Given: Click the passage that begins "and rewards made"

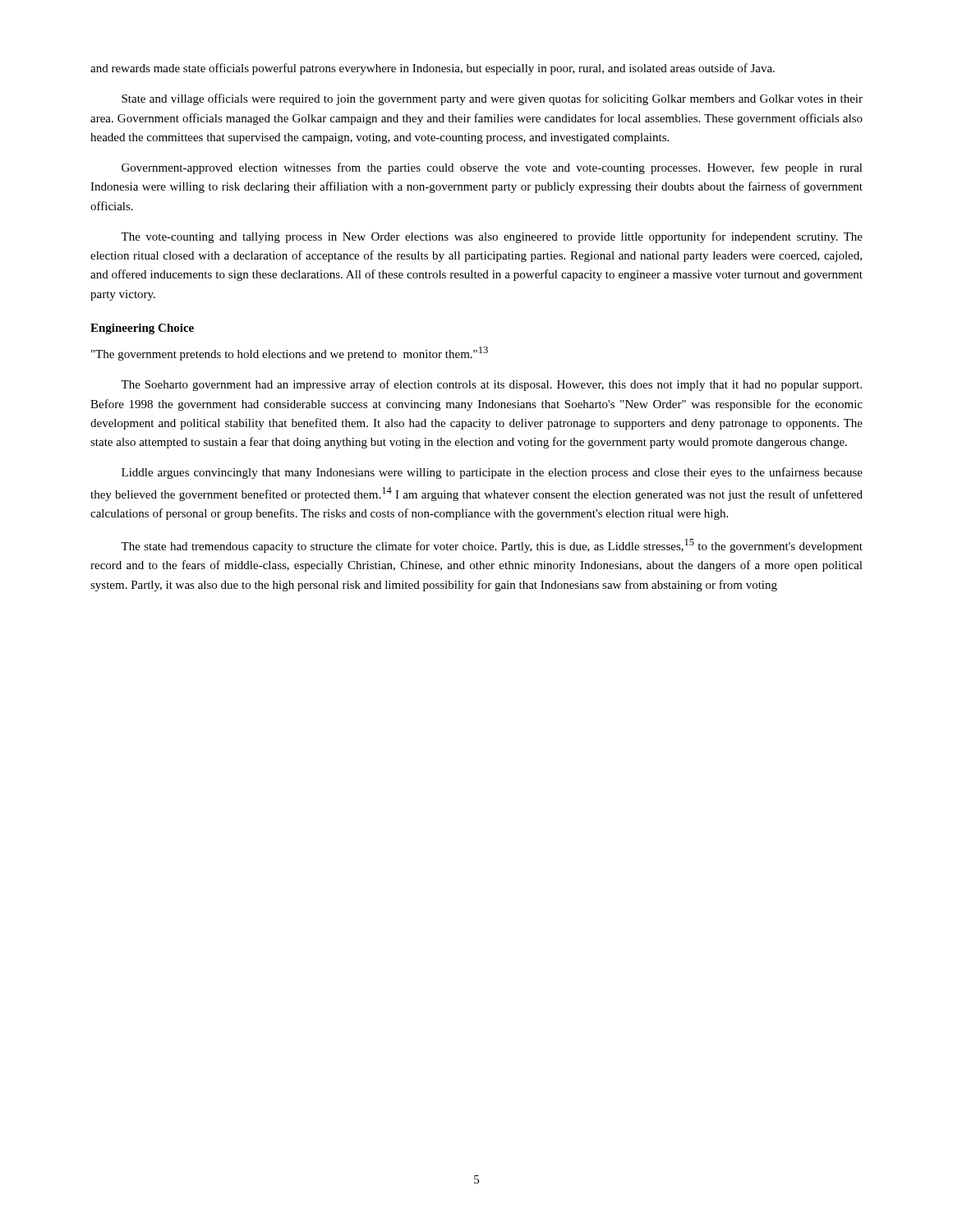Looking at the screenshot, I should point(476,69).
